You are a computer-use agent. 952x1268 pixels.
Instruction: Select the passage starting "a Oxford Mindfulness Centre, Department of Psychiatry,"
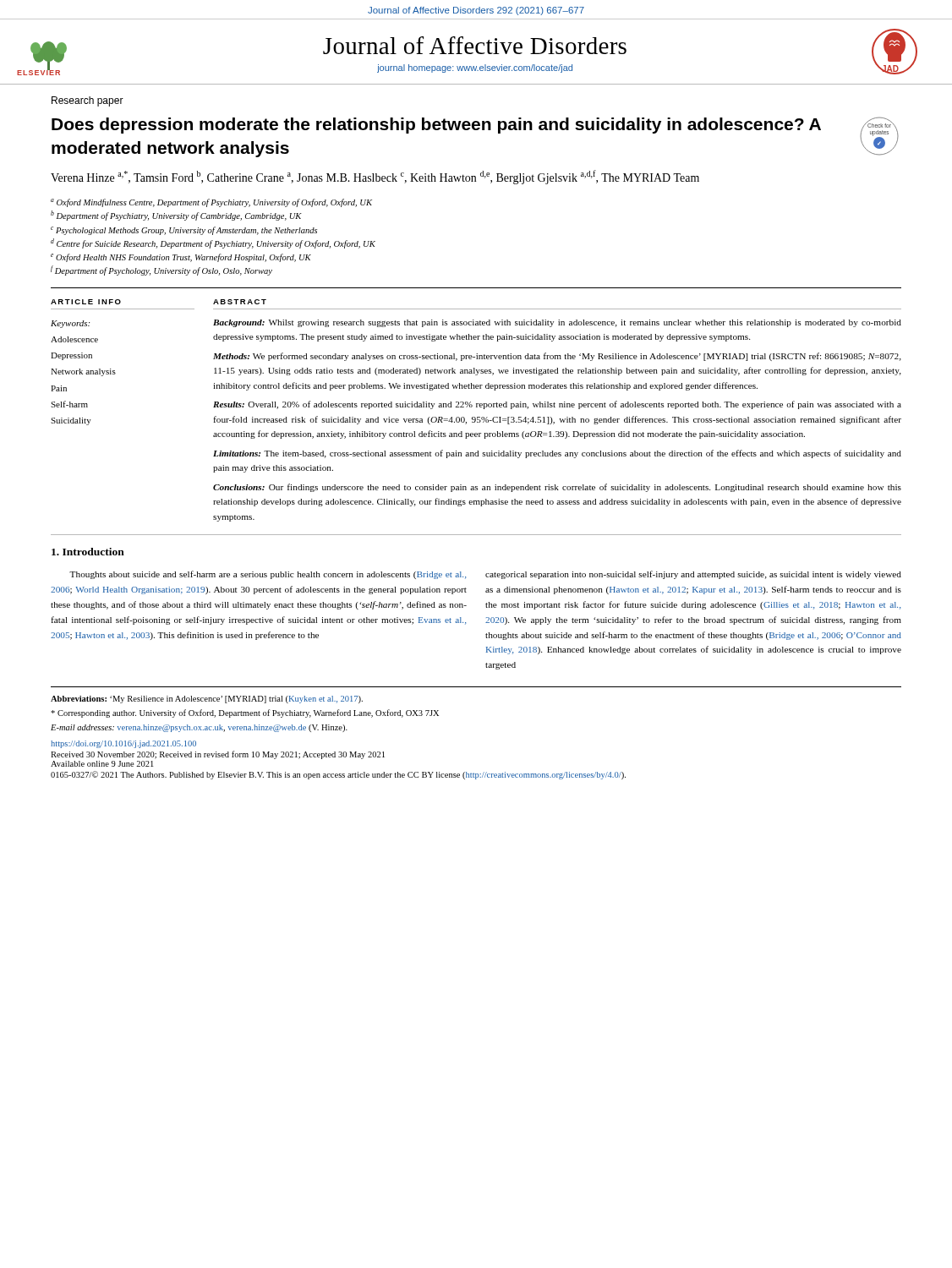213,236
